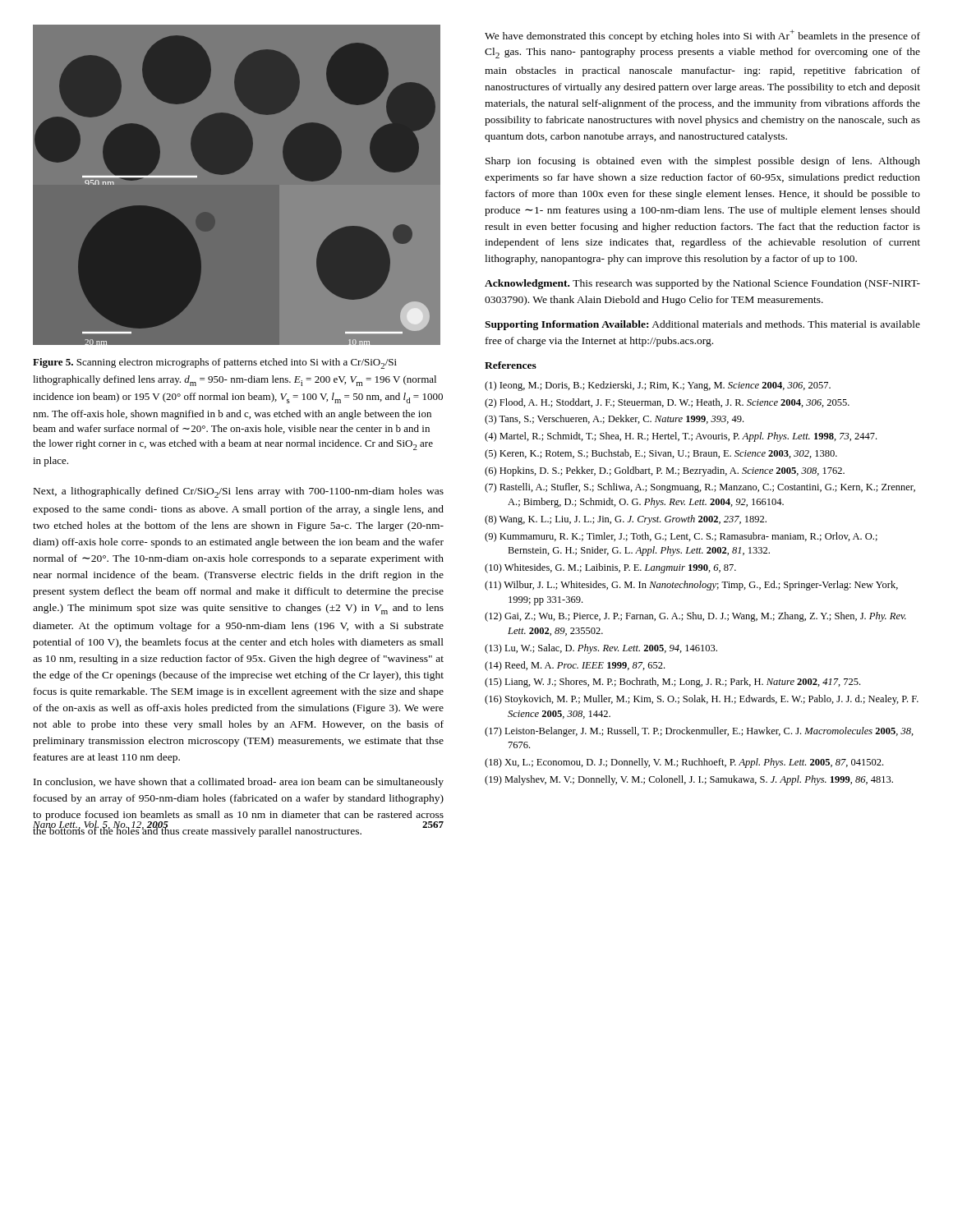Click the passage that begins "(12) Gai, Z.; Wu, B.; Pierce, J. P.;"
The height and width of the screenshot is (1232, 953).
[x=696, y=624]
